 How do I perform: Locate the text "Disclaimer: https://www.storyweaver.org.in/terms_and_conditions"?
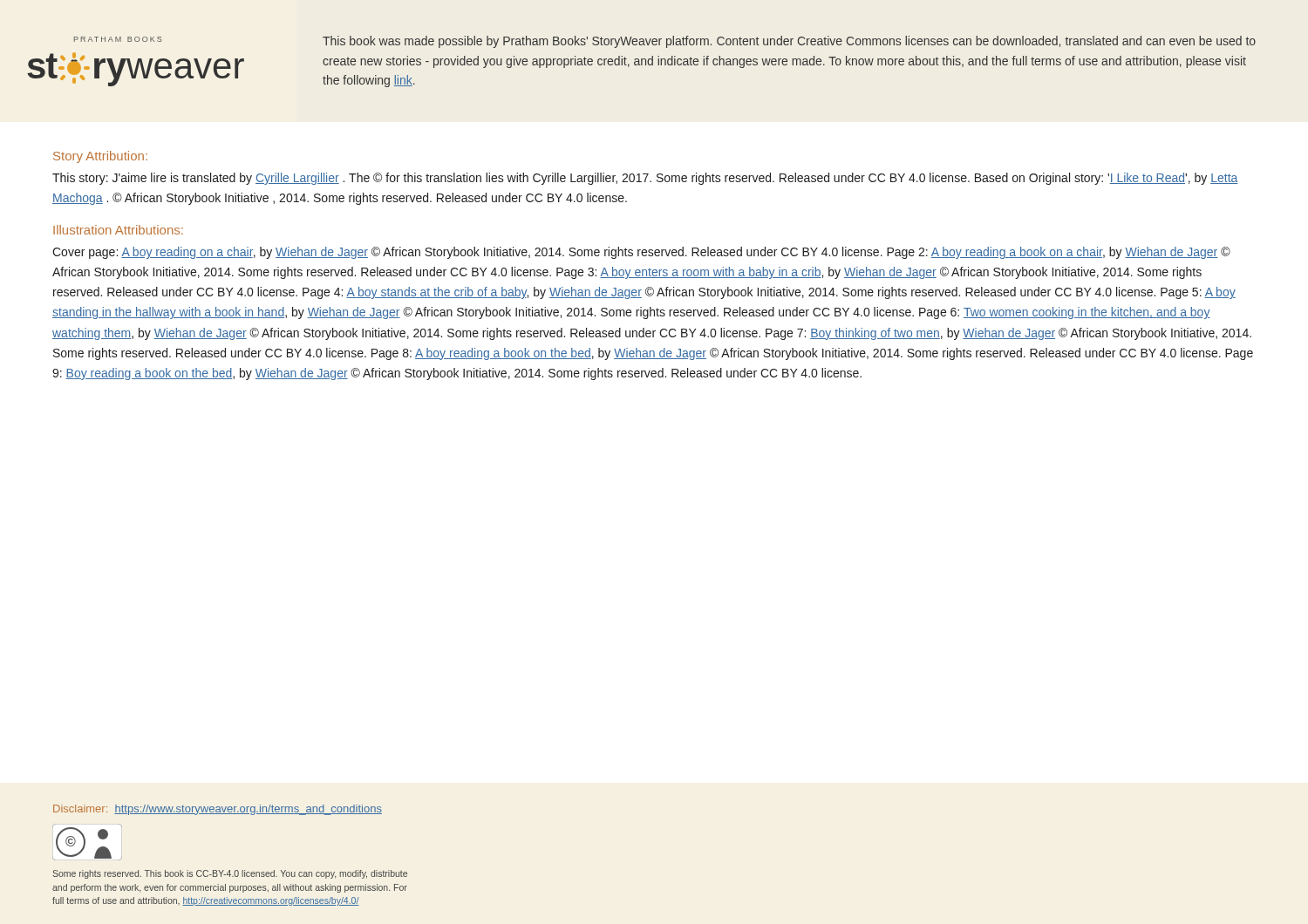pyautogui.click(x=217, y=808)
